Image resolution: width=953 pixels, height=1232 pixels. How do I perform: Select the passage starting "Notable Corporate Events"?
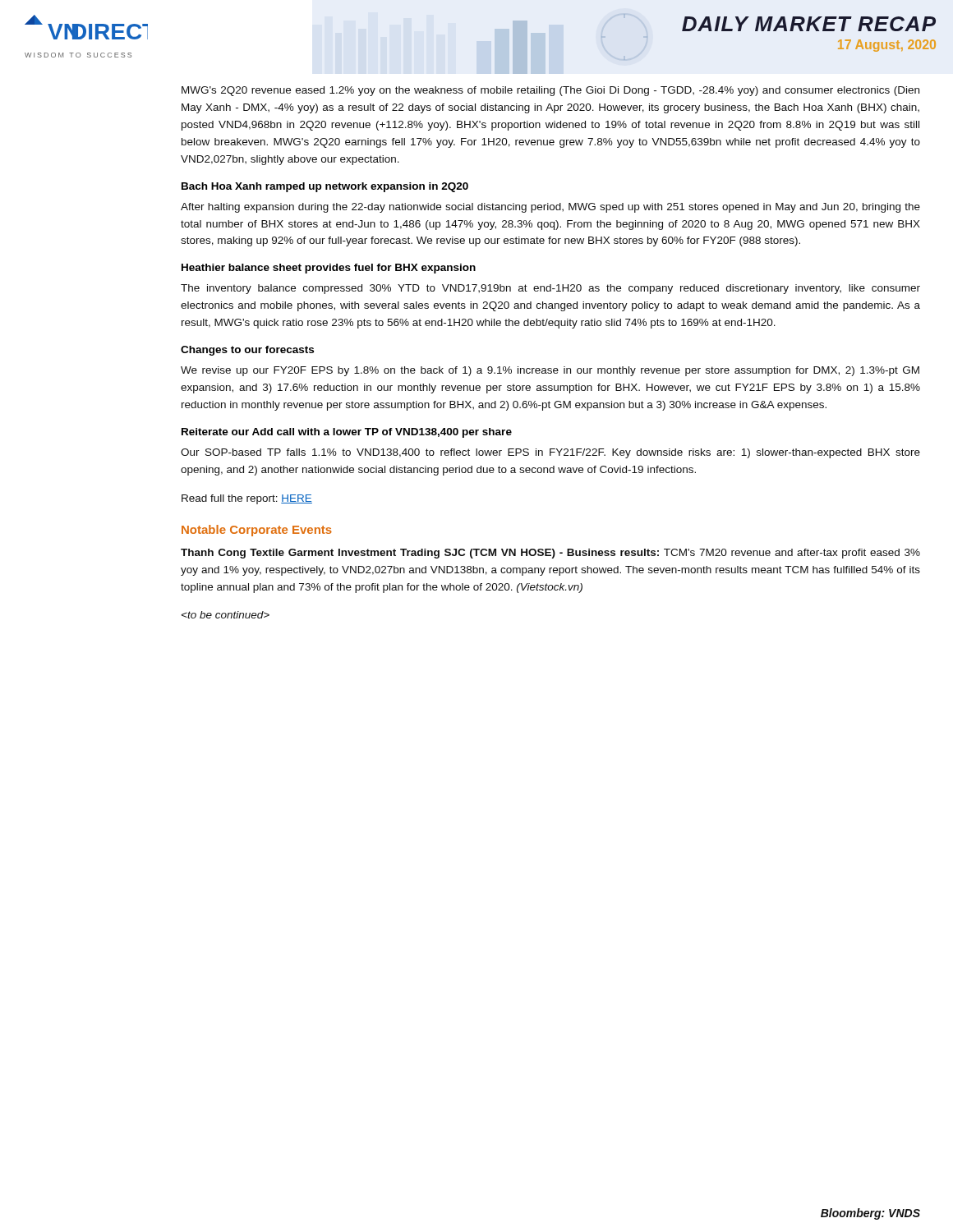coord(256,529)
